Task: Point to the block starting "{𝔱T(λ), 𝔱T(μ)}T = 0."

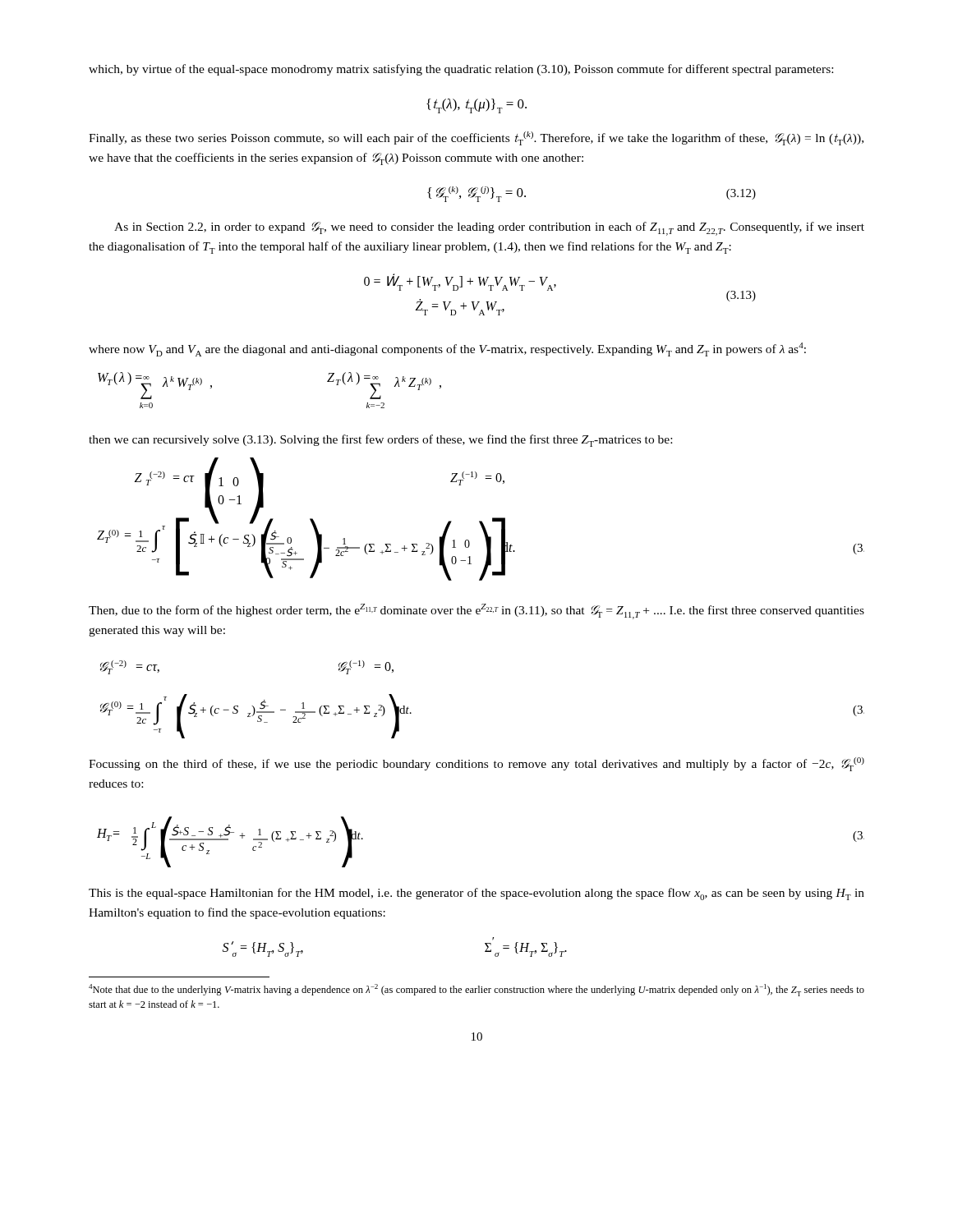Action: (476, 103)
